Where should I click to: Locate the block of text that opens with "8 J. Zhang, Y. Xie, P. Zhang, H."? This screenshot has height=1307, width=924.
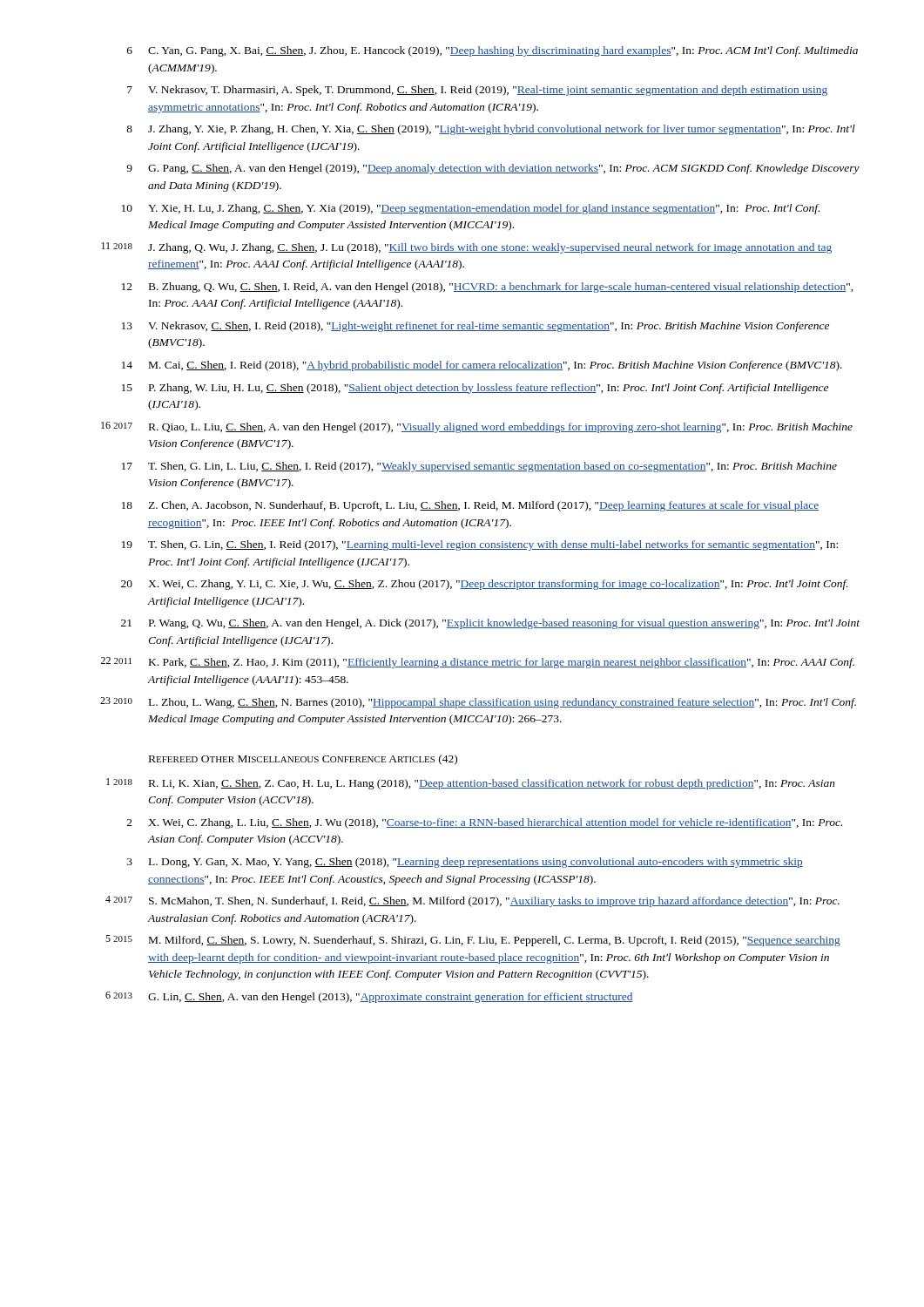tap(462, 137)
